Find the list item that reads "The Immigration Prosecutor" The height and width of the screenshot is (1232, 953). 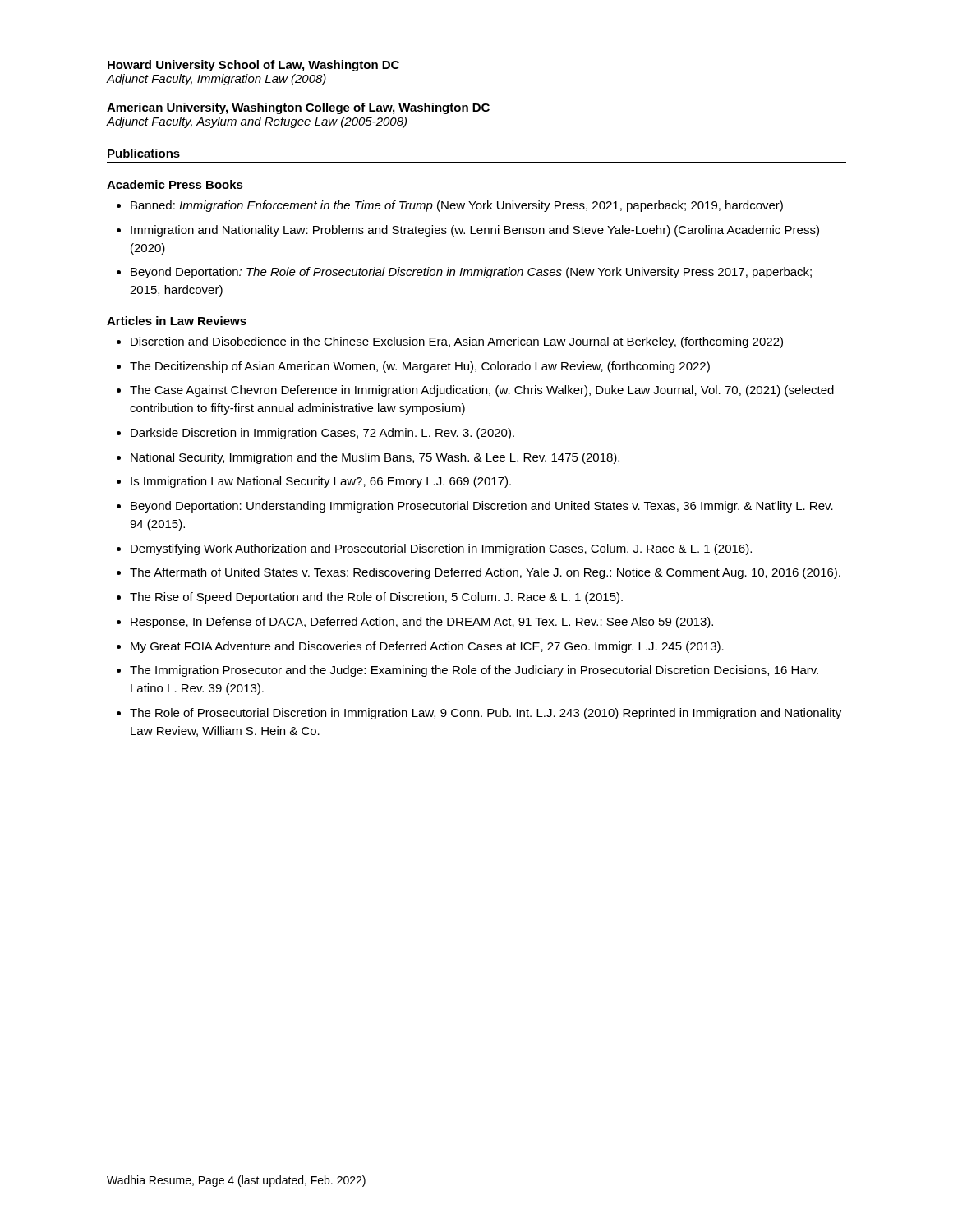475,679
